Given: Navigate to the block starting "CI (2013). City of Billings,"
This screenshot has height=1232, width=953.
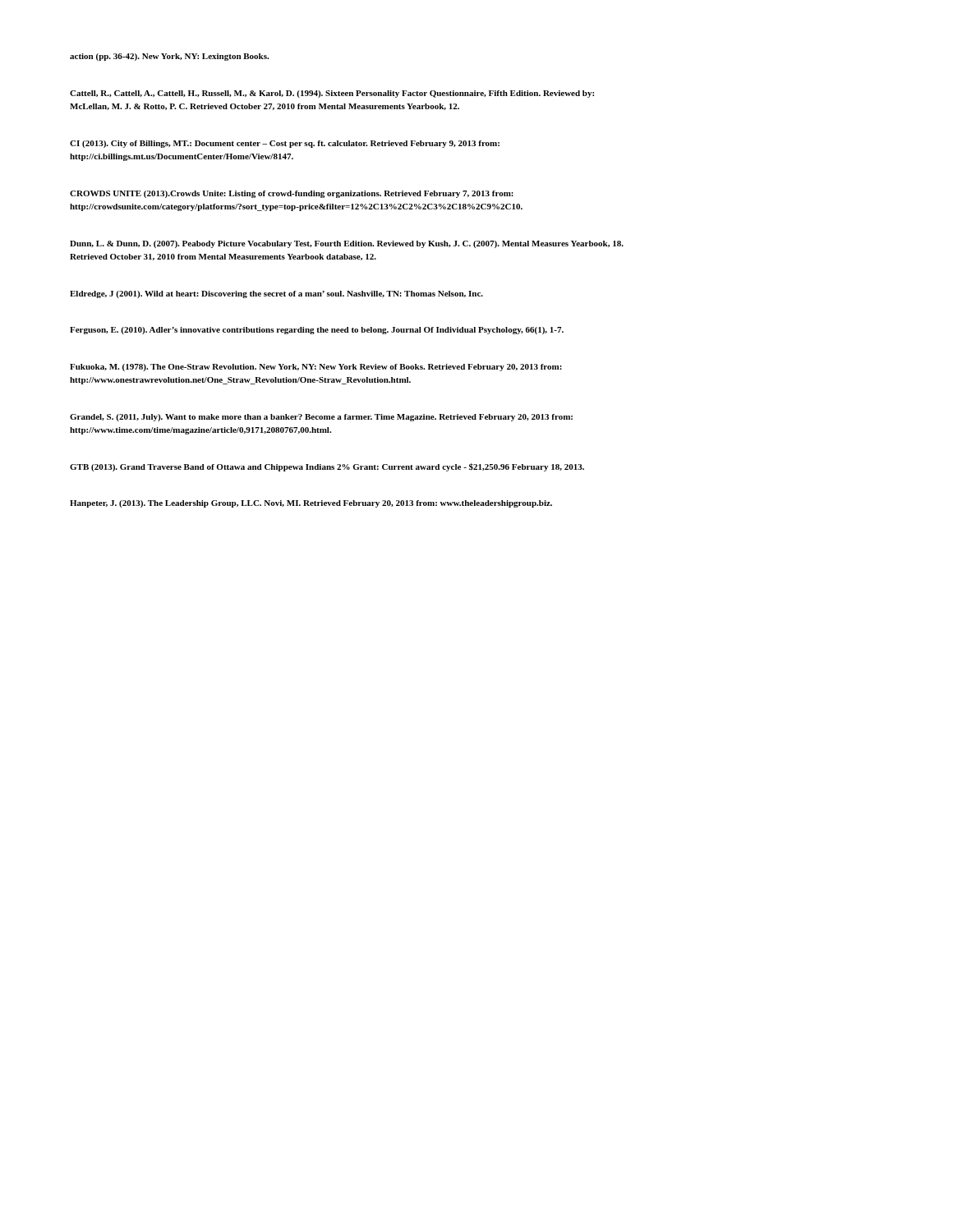Looking at the screenshot, I should click(x=476, y=149).
